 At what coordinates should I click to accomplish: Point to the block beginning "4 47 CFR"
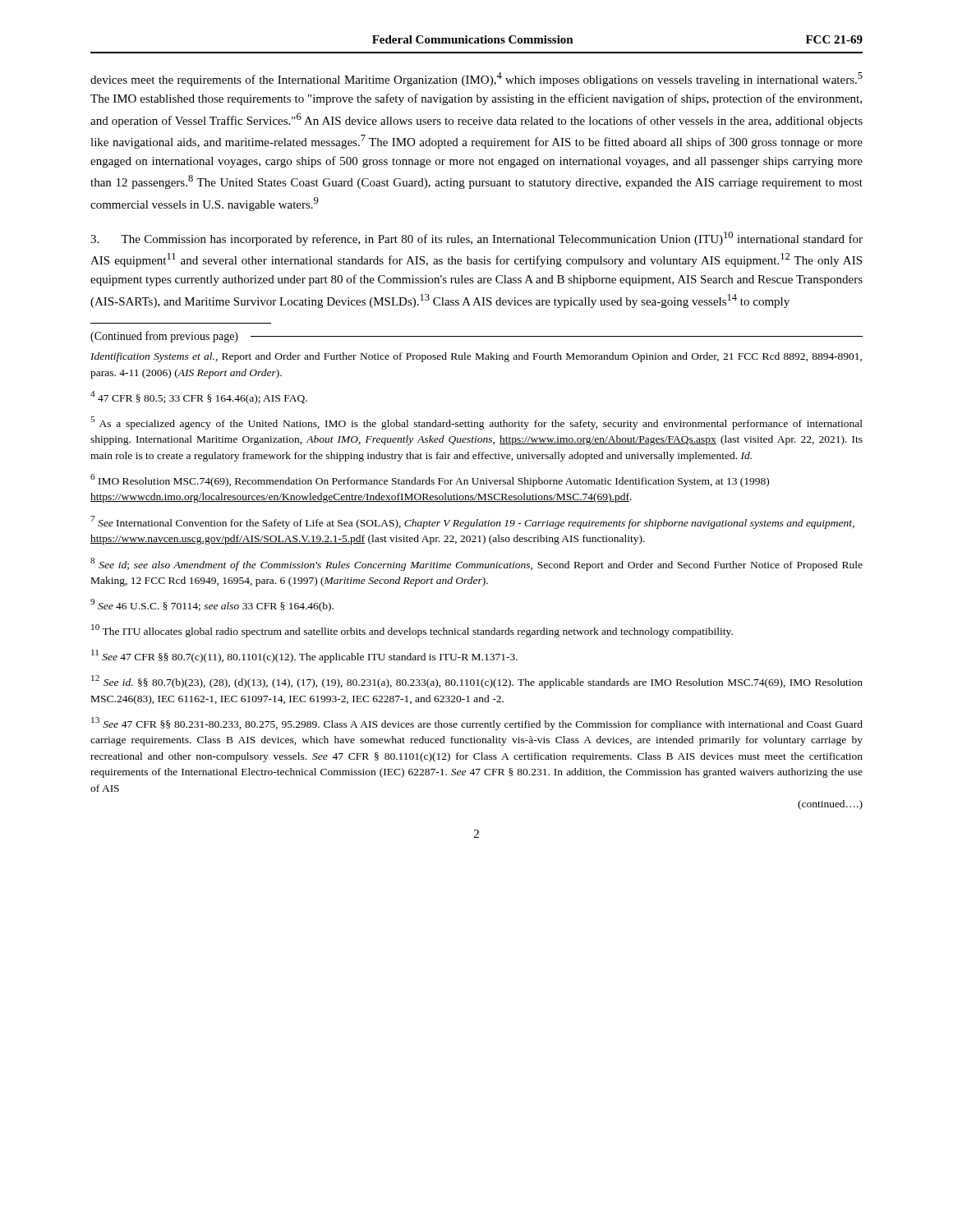click(x=199, y=398)
